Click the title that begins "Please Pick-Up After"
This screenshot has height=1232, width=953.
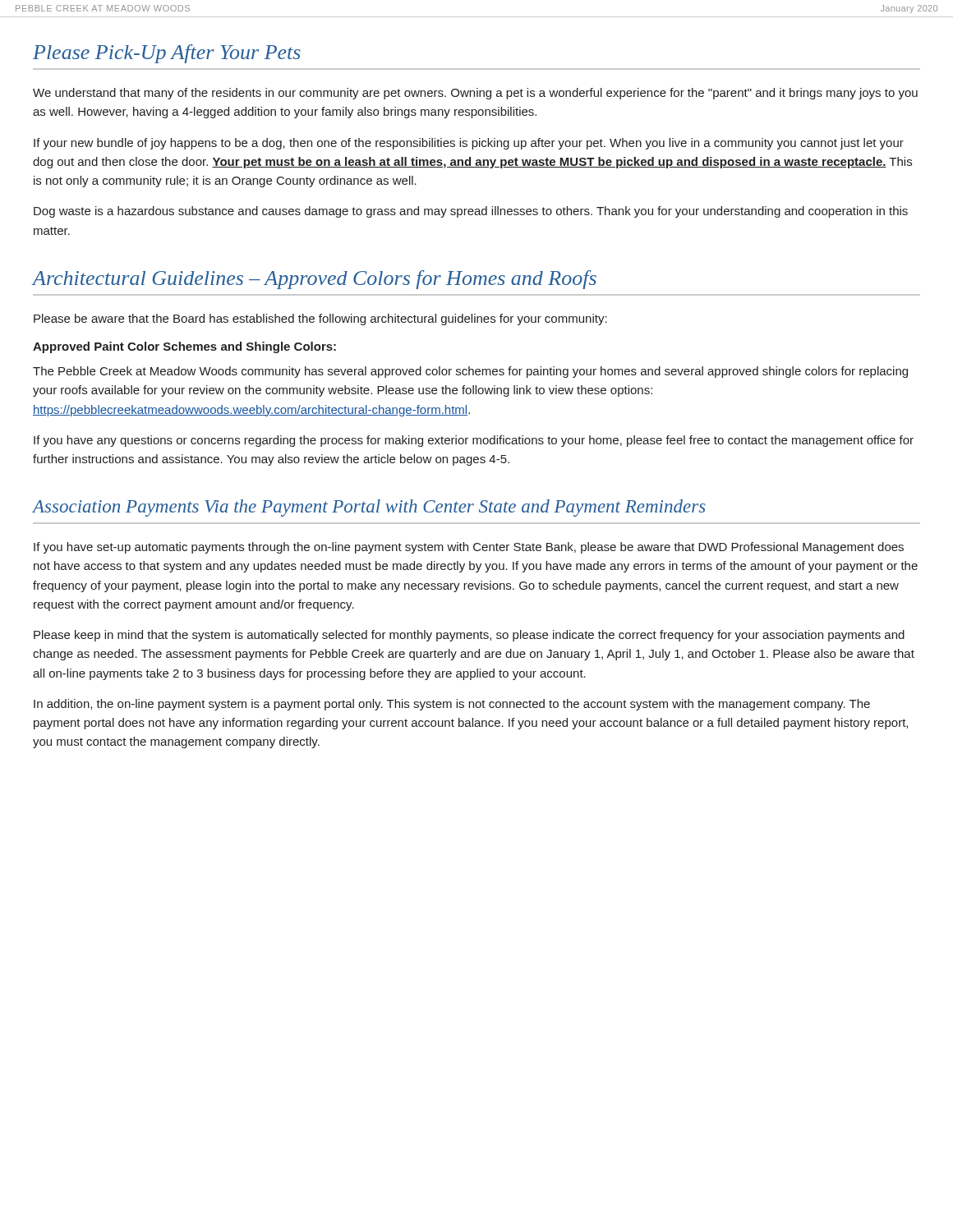pos(167,54)
